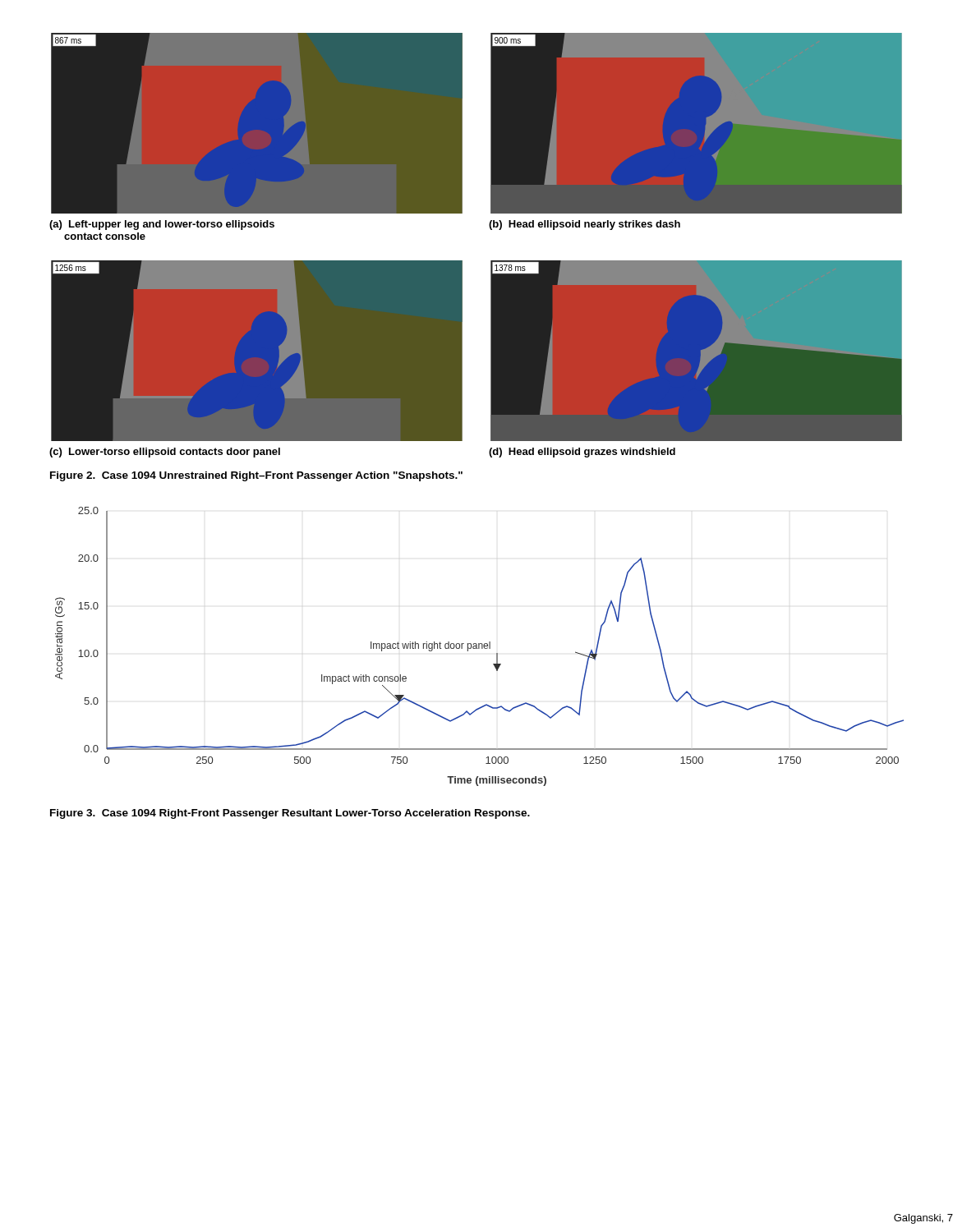Navigate to the element starting "Figure 3. Case"

coord(290,813)
